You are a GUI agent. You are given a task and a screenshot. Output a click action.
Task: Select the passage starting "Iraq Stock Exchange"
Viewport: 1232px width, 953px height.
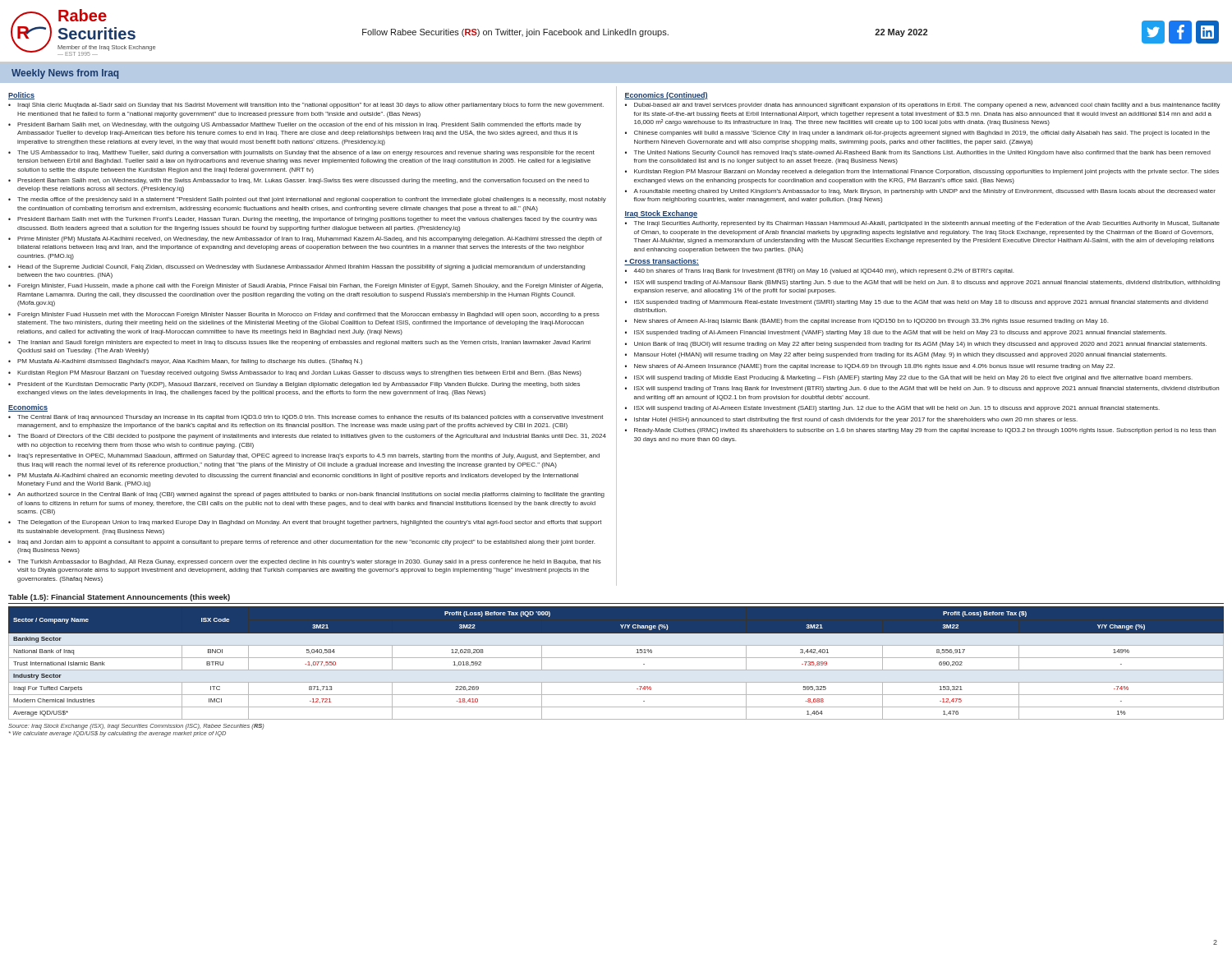point(661,214)
